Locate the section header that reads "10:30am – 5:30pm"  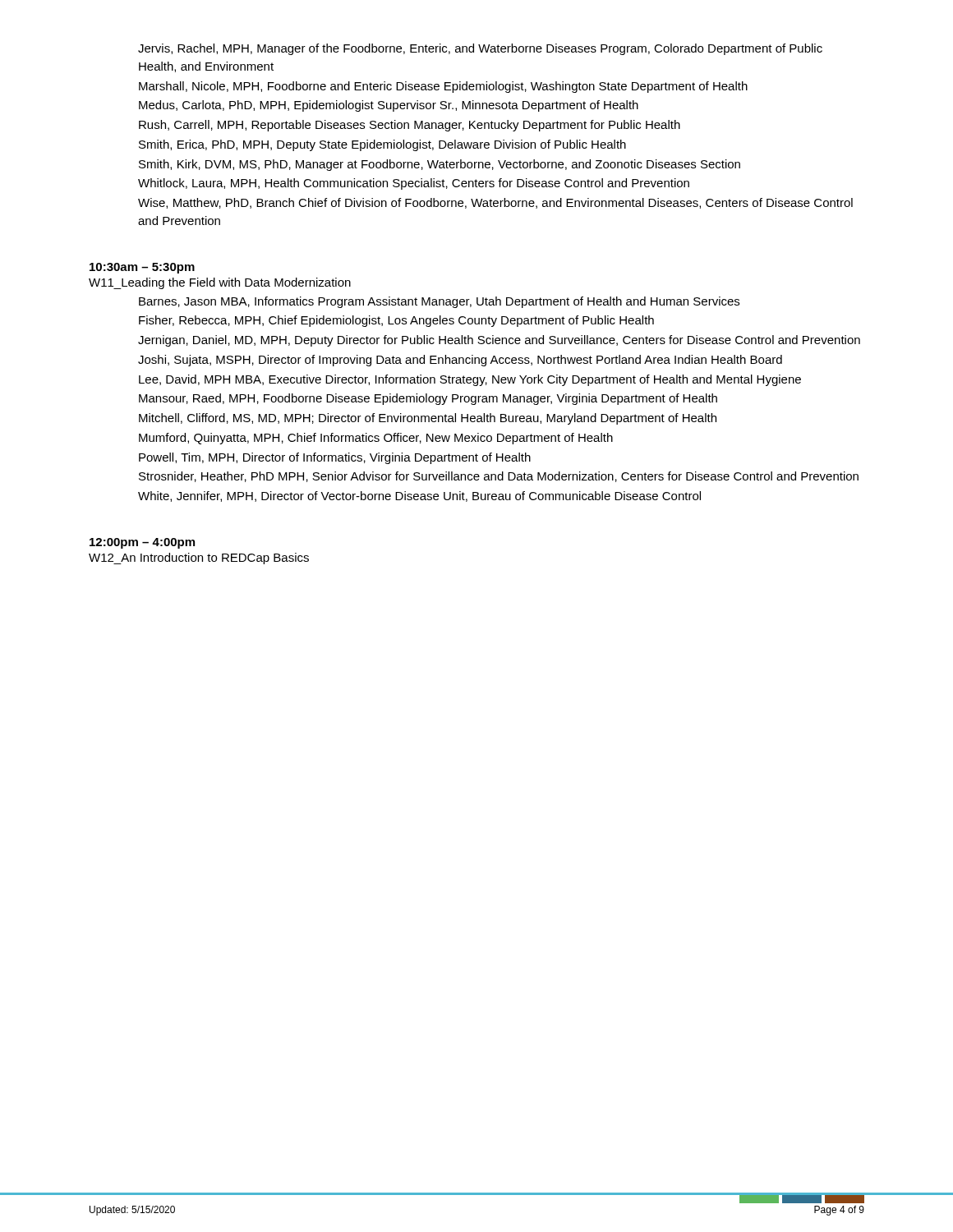142,266
